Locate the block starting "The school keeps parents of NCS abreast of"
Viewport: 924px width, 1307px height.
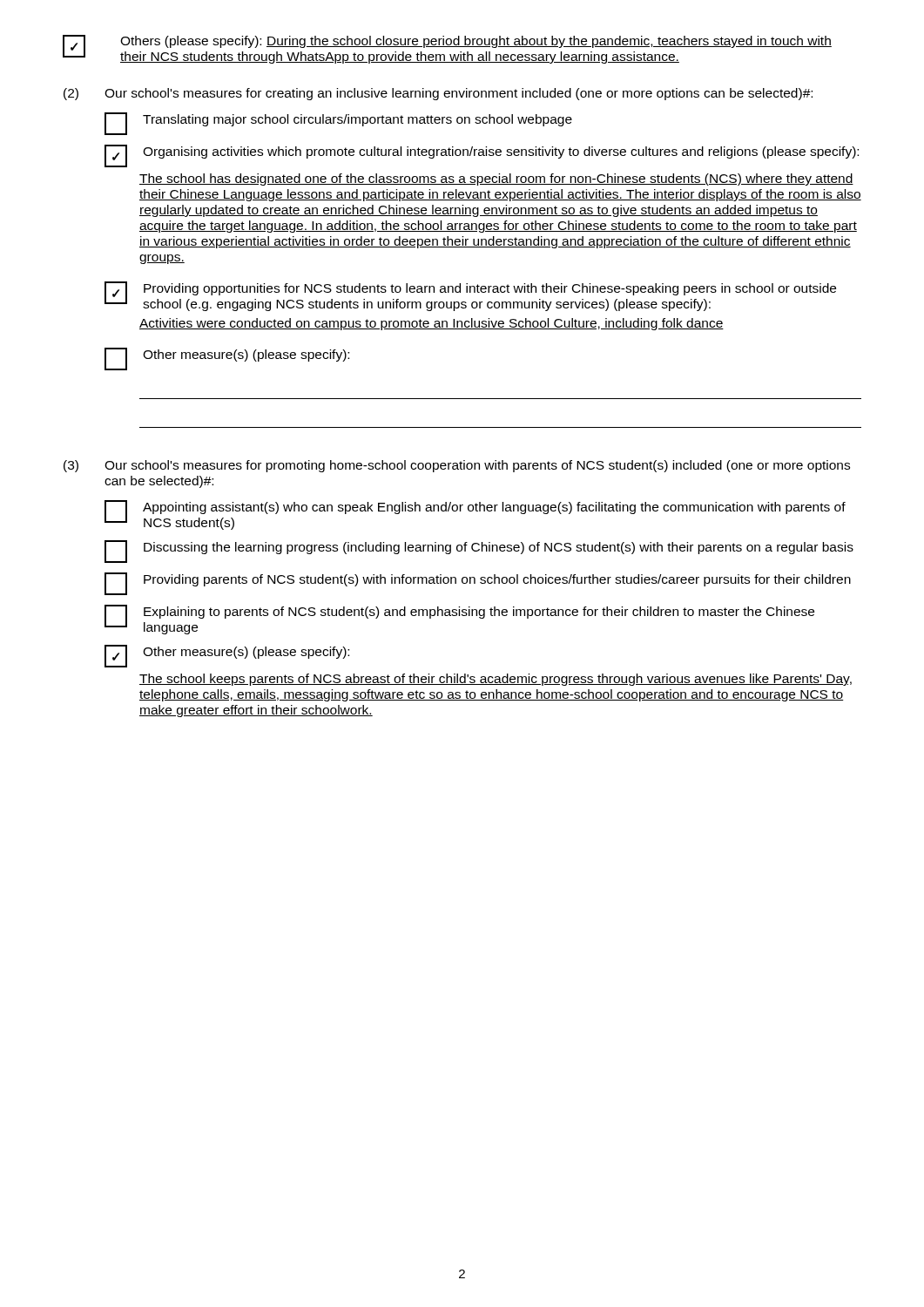(x=496, y=694)
